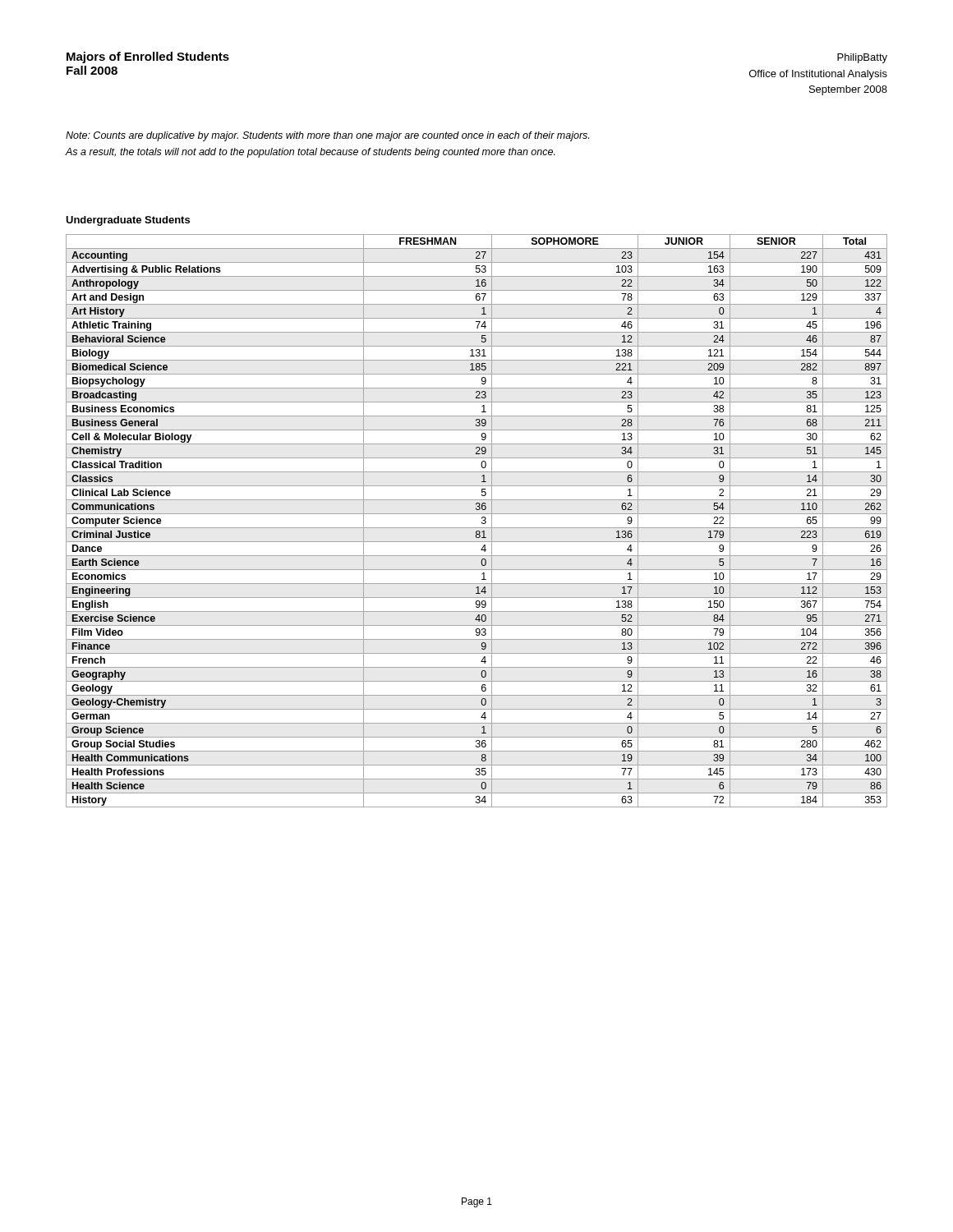
Task: Click where it says "PhilipBatty Office of Institutional Analysis September 2008"
Action: 818,73
